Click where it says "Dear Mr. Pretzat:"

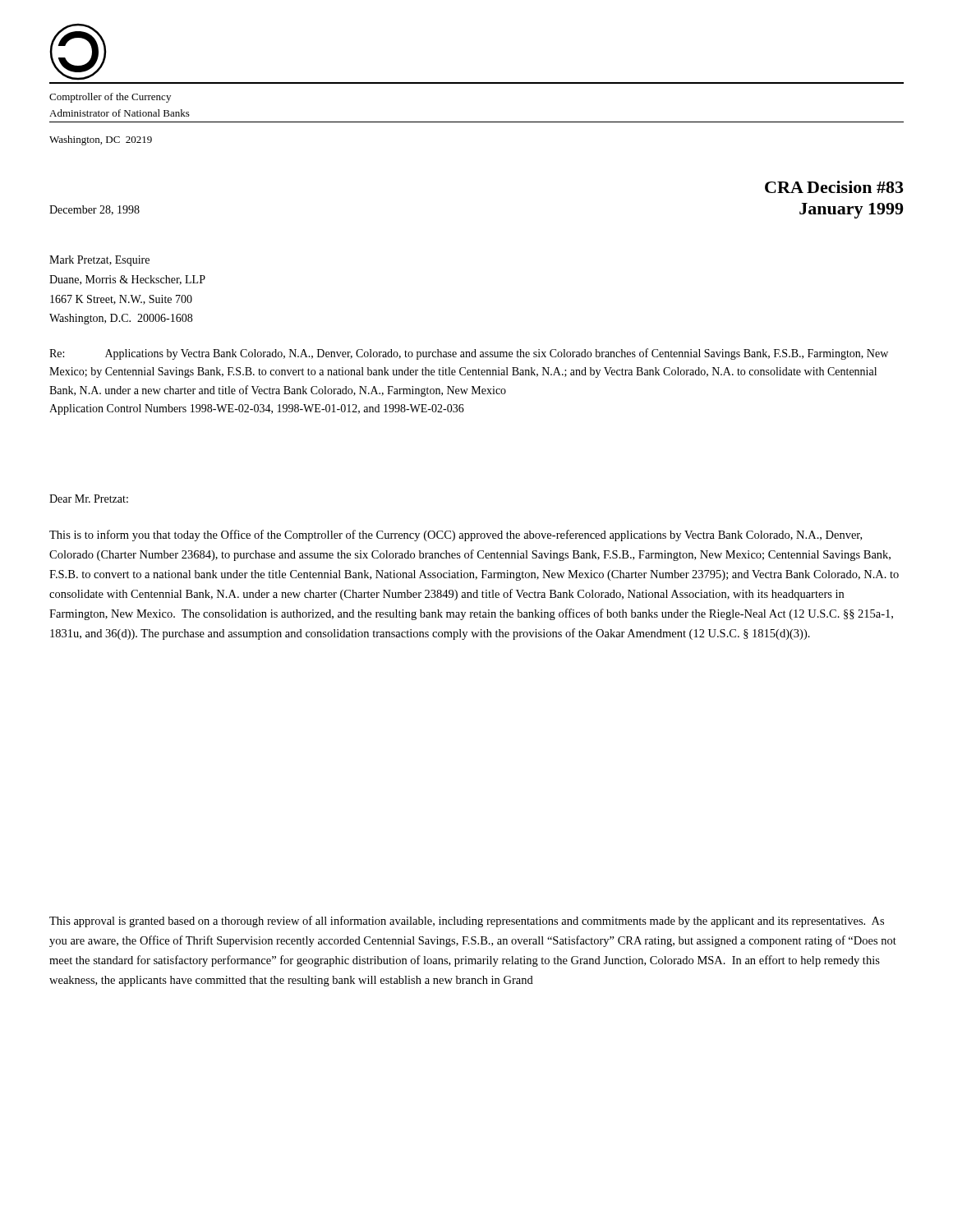pyautogui.click(x=89, y=499)
